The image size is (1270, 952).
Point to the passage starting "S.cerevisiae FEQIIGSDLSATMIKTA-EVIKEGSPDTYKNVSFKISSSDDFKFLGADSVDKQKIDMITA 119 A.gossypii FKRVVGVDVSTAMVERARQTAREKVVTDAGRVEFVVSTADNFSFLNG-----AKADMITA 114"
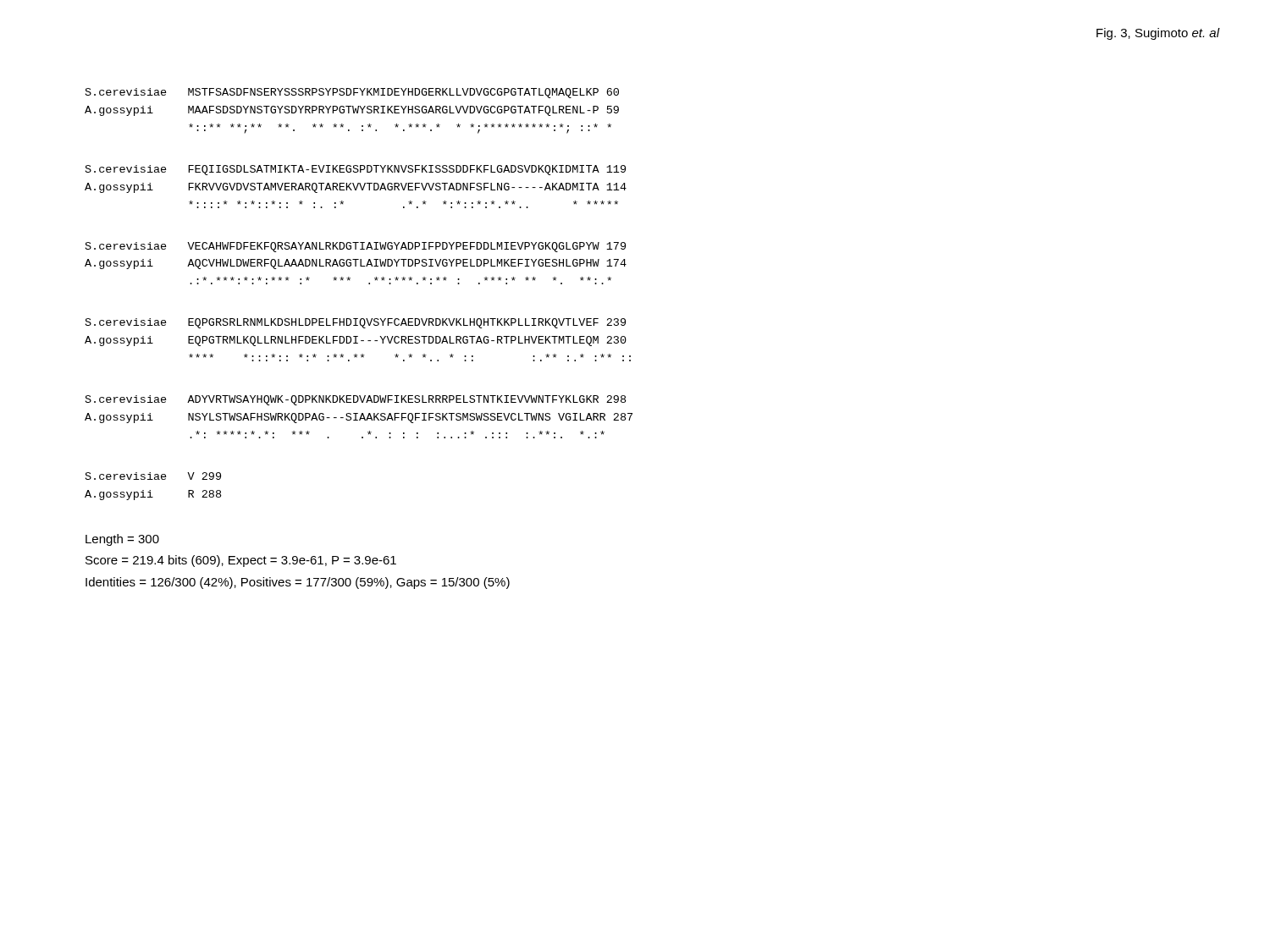[x=635, y=188]
